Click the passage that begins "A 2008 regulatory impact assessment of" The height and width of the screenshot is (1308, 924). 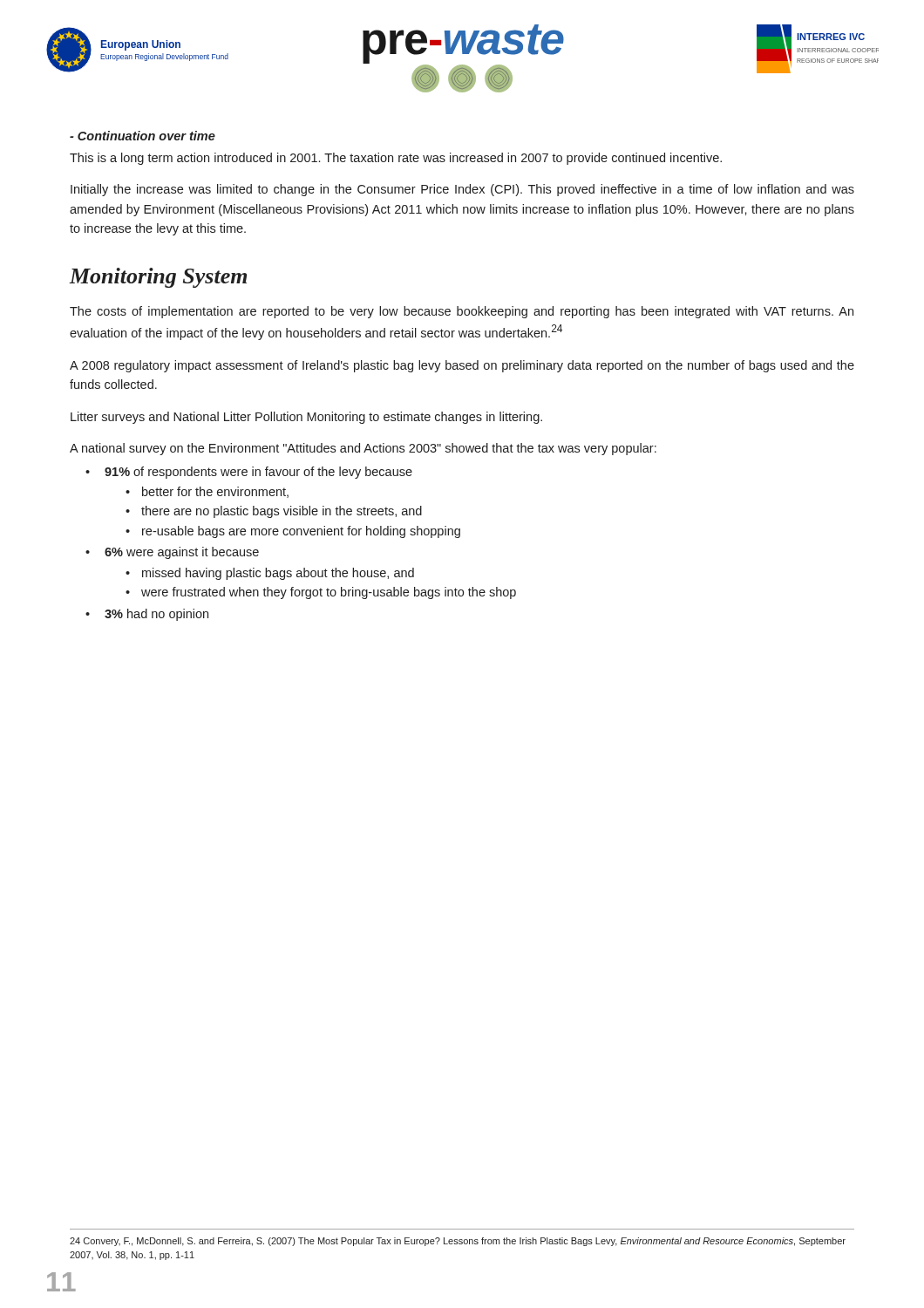click(462, 375)
